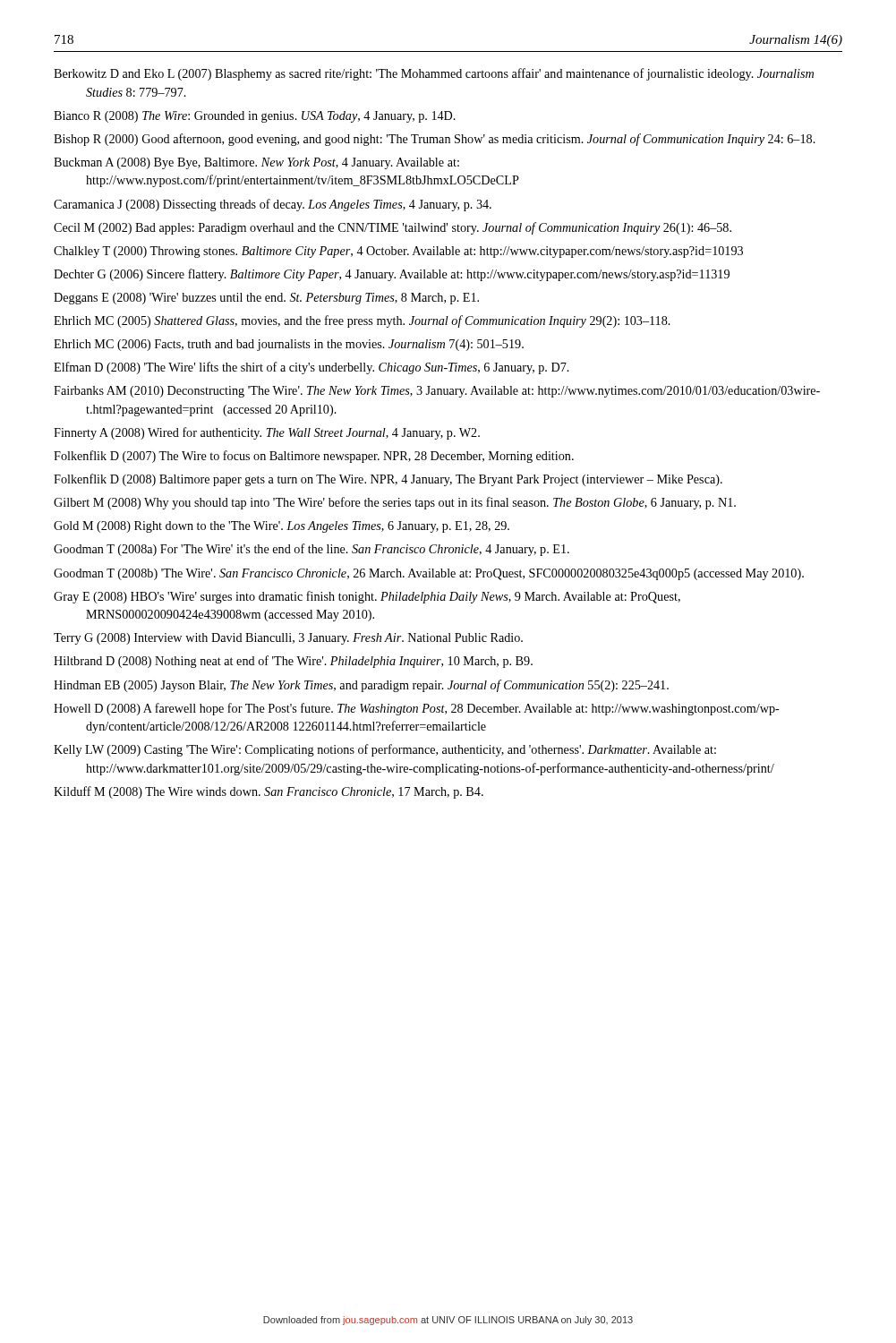Locate the list item that reads "Kilduff M (2008) The"
The image size is (896, 1343).
click(269, 791)
